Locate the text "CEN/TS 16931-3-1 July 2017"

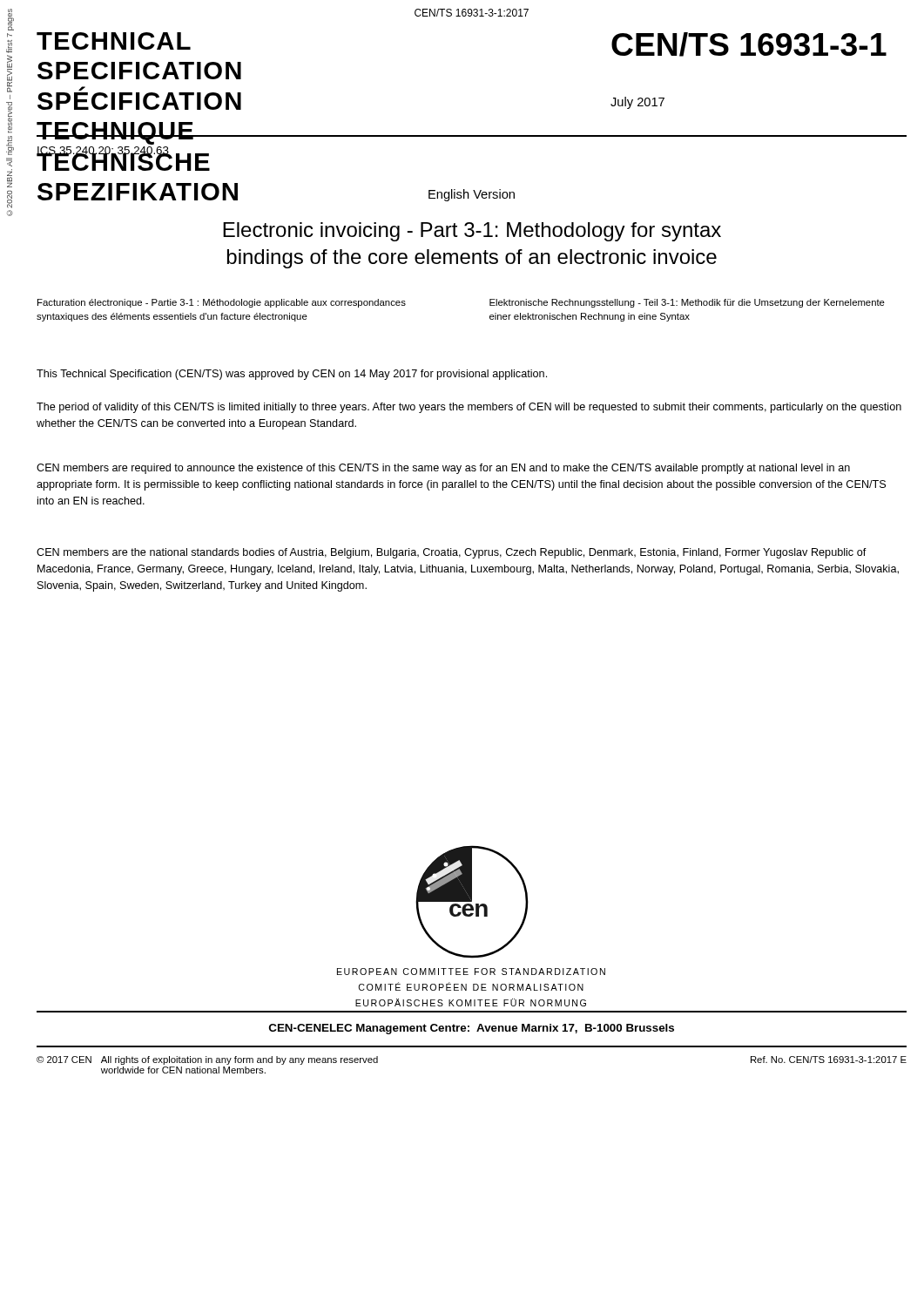tap(749, 44)
